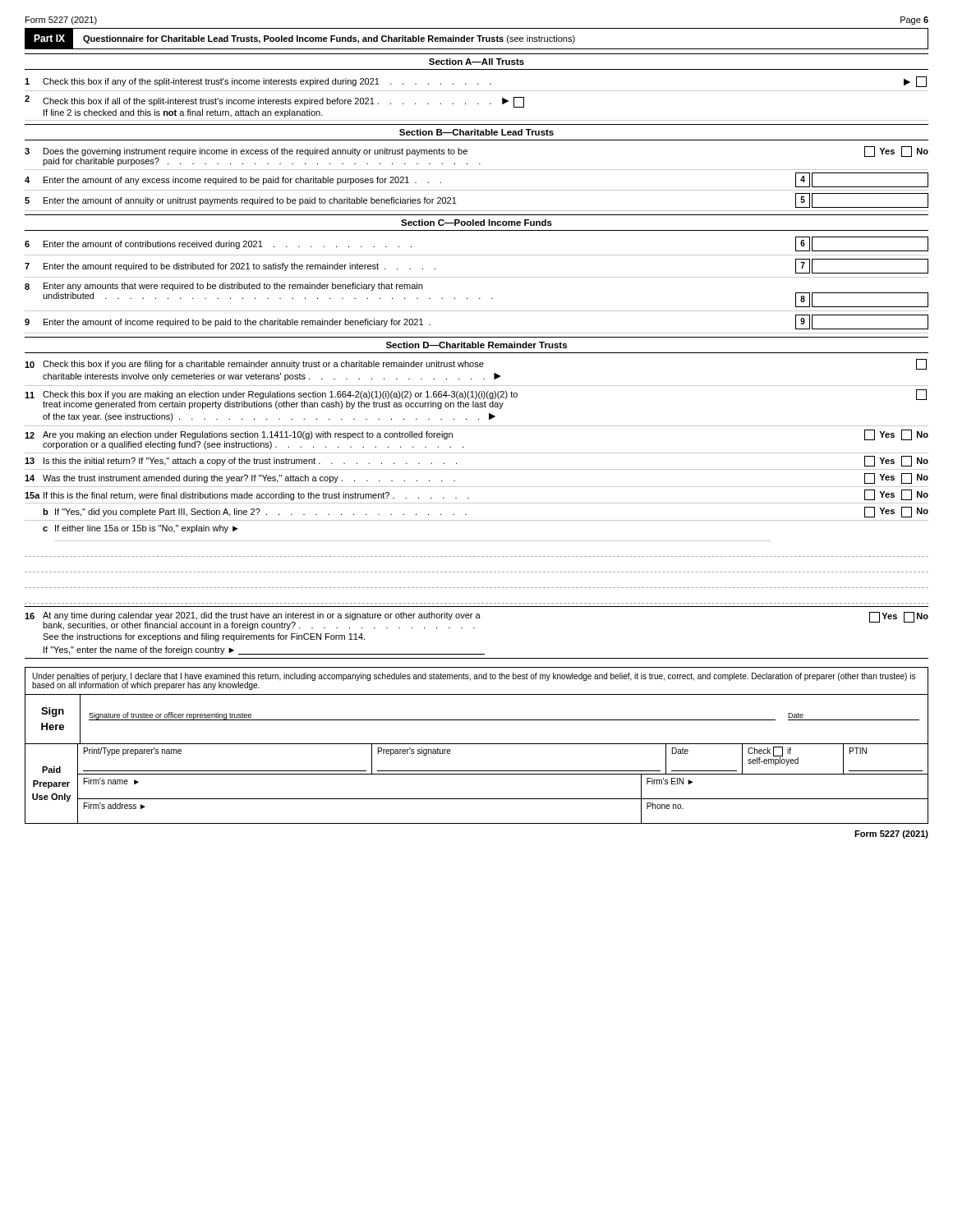The width and height of the screenshot is (953, 1232).
Task: Select the text starting "13 Is this the initial return? If "Yes,""
Action: pos(476,461)
